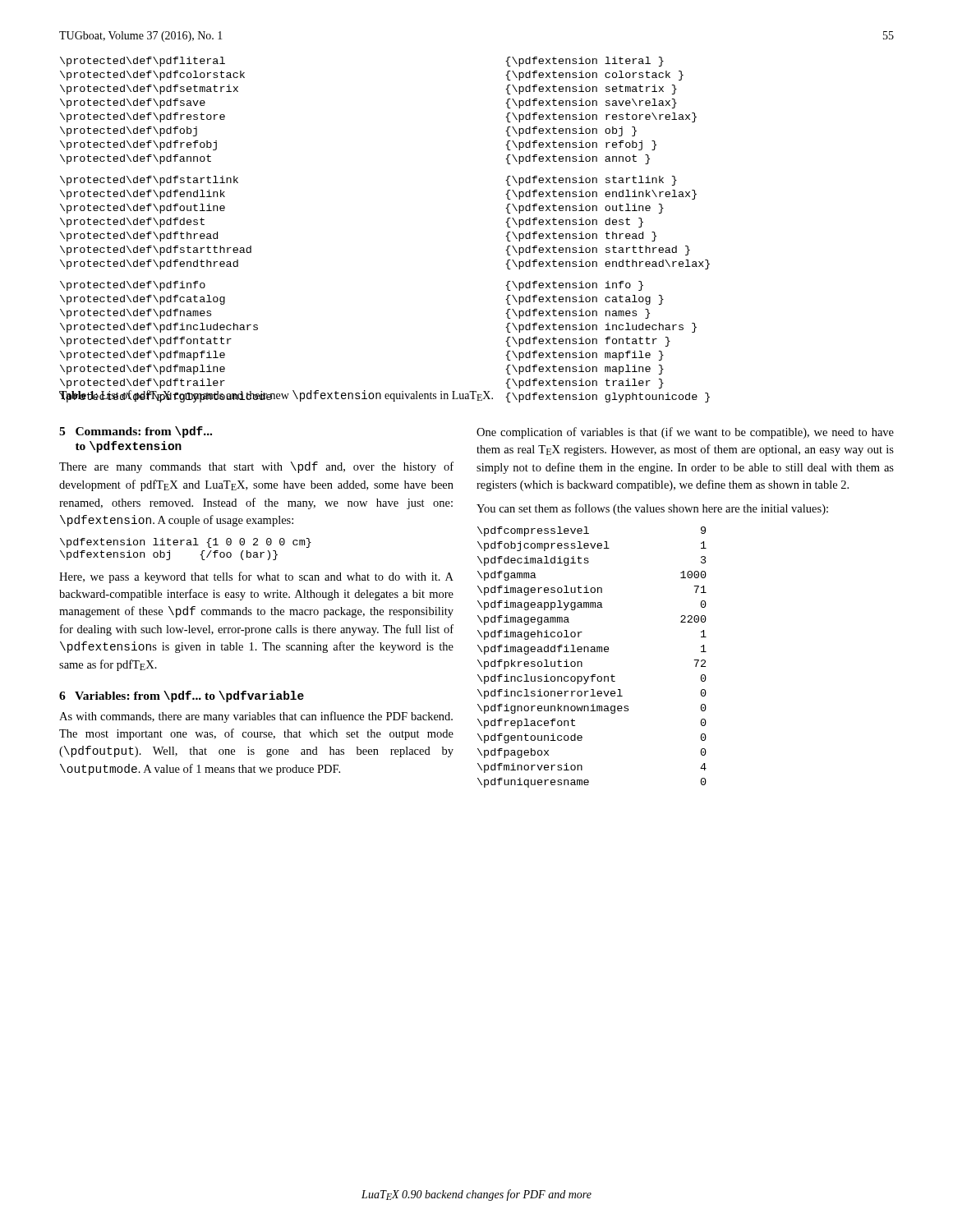The image size is (953, 1232).
Task: Click on the passage starting "Table 1: List of pdfTEX commands and"
Action: tap(276, 396)
